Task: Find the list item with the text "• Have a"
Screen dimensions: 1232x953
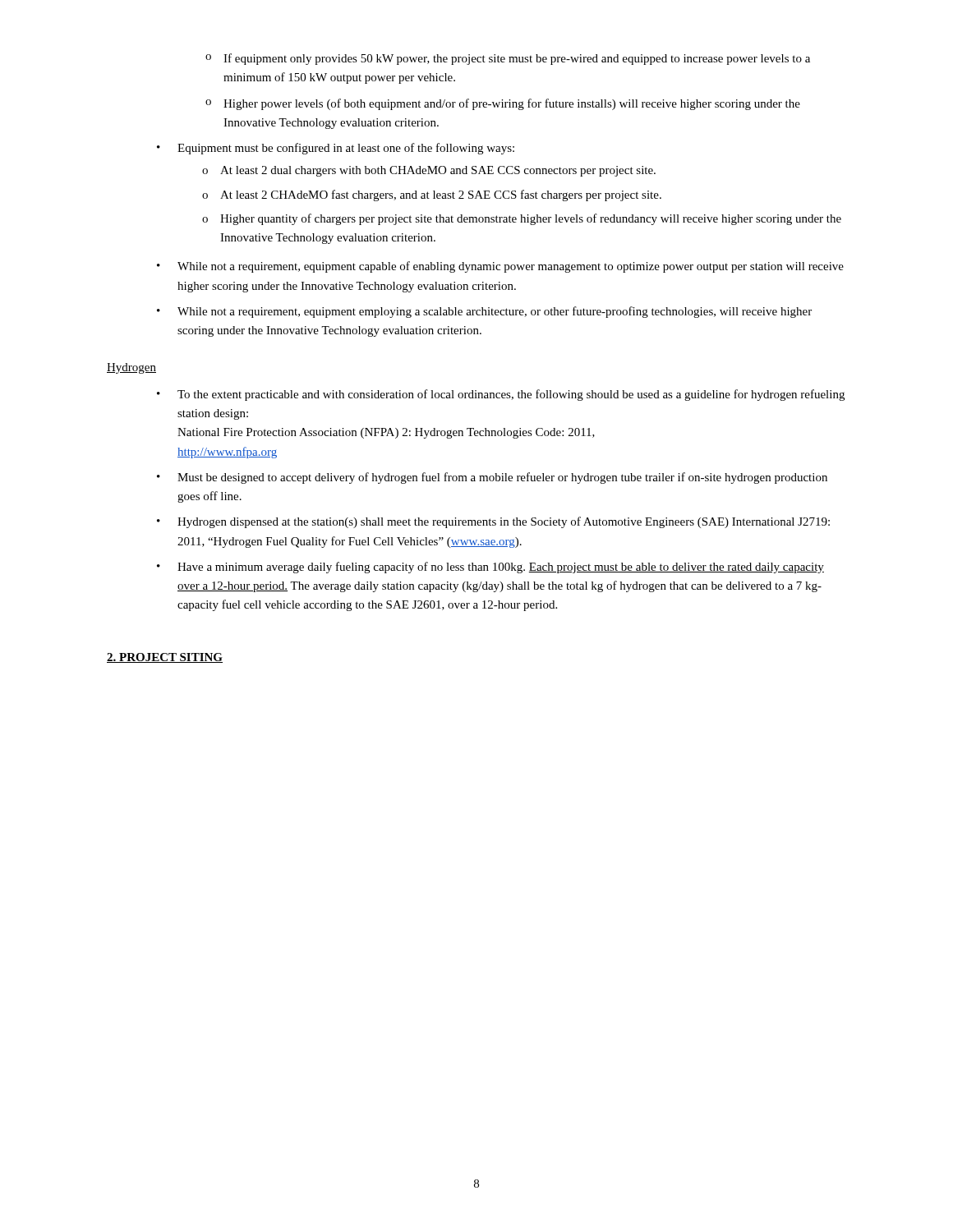Action: (501, 586)
